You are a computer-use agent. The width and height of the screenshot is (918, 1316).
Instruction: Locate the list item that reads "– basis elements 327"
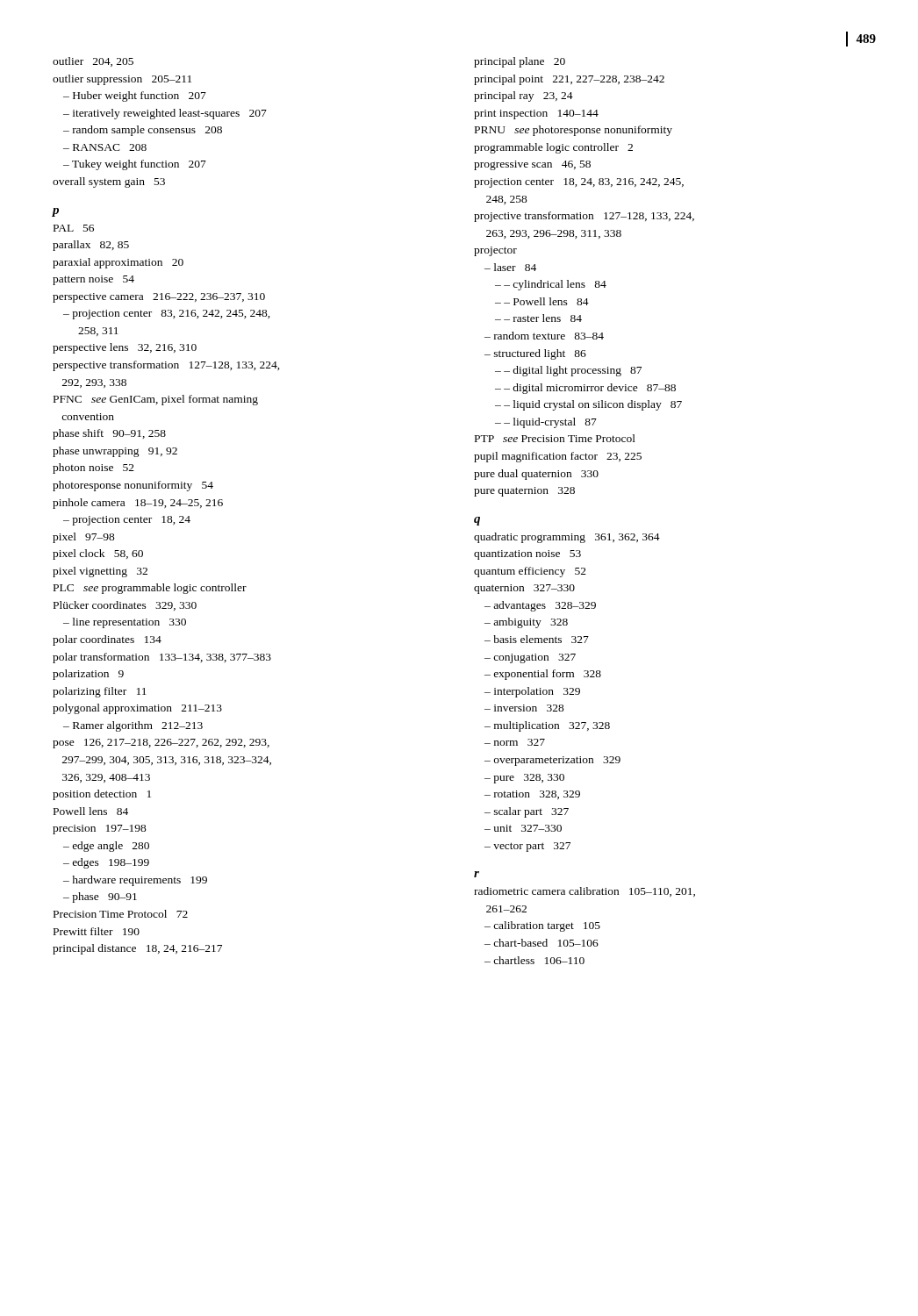coord(537,639)
